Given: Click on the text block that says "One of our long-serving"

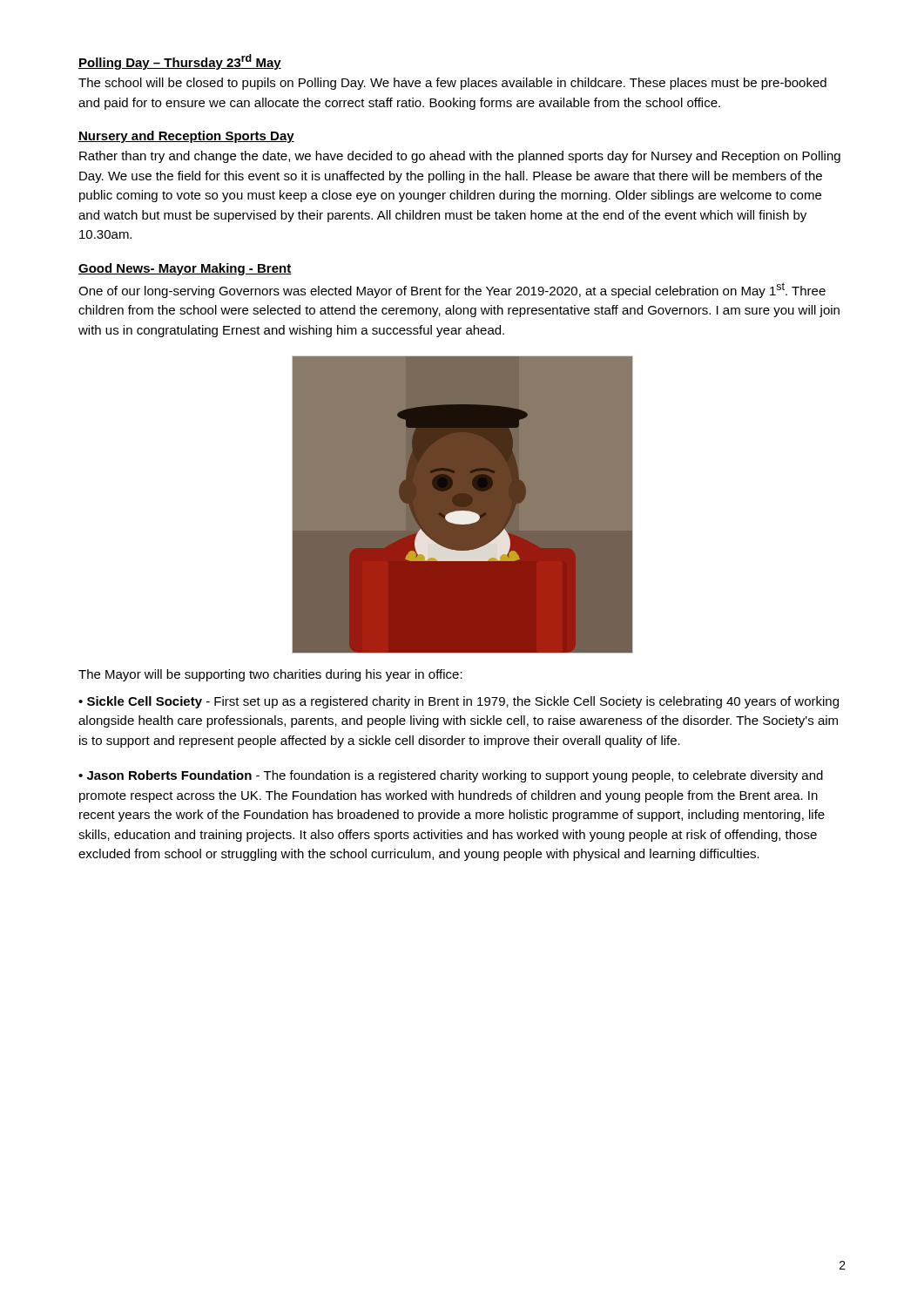Looking at the screenshot, I should 459,308.
